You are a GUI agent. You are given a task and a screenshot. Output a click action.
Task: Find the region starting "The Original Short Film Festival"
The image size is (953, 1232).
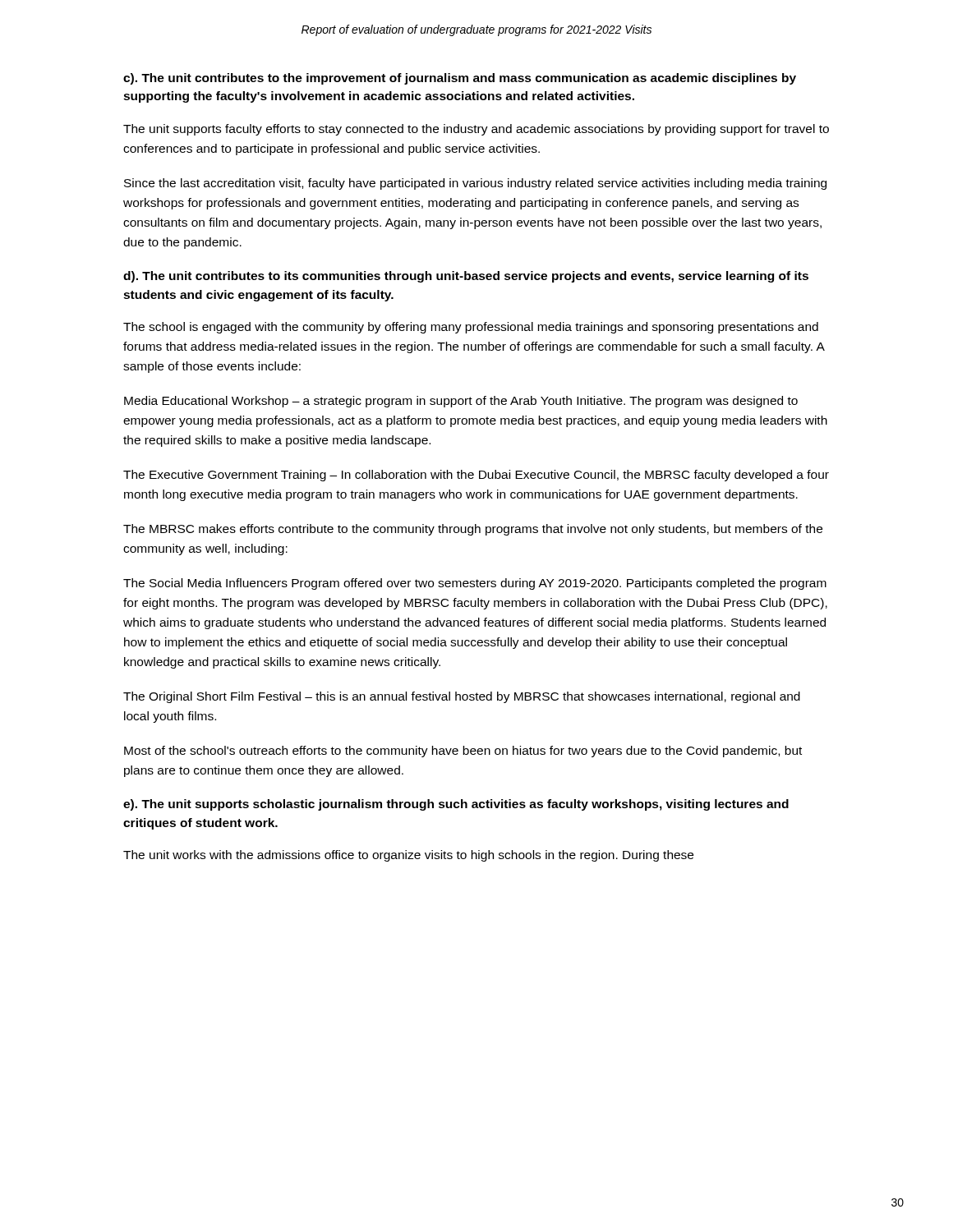pos(462,706)
